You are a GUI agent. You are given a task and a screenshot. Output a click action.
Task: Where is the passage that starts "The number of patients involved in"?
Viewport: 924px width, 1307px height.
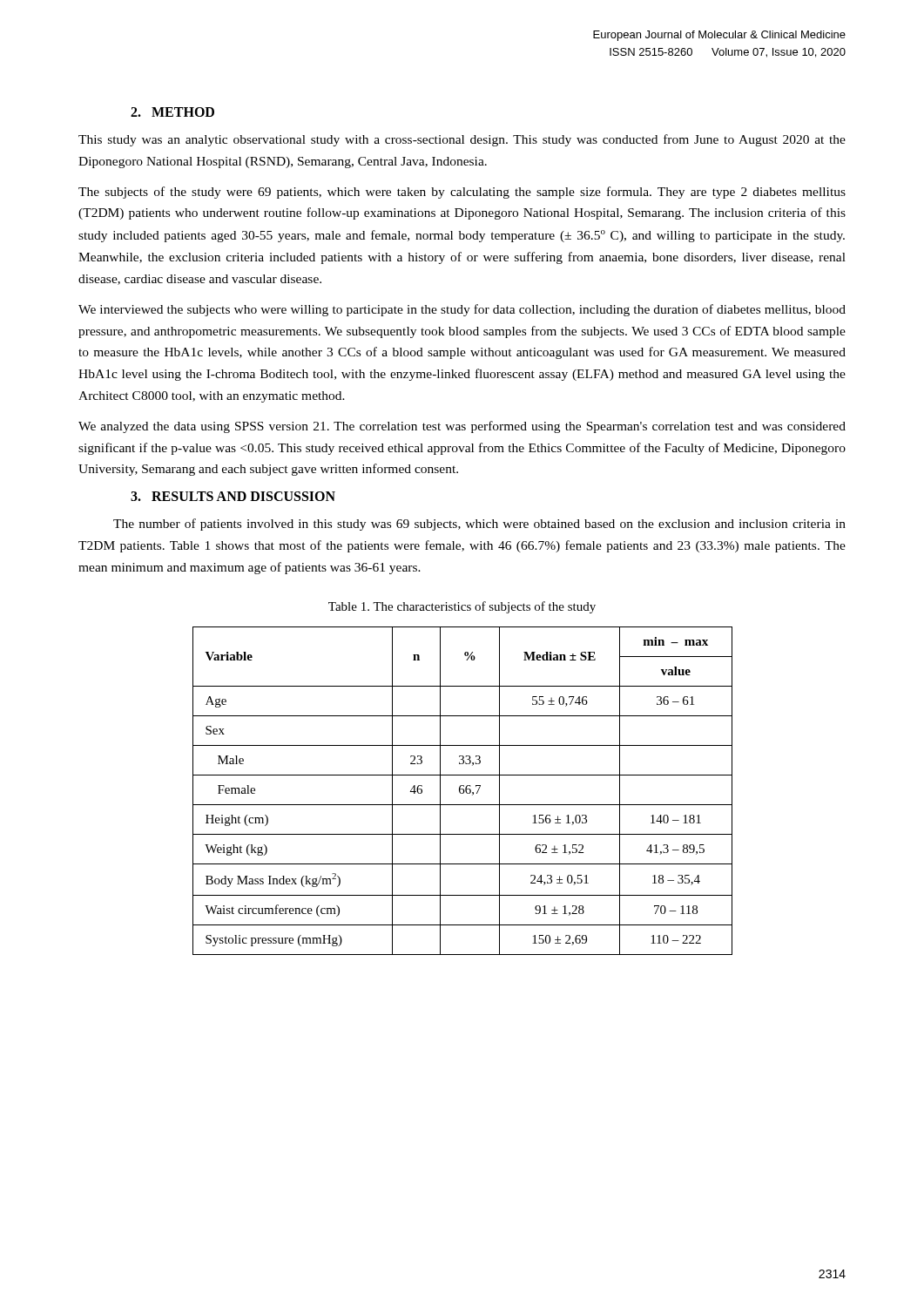(462, 545)
